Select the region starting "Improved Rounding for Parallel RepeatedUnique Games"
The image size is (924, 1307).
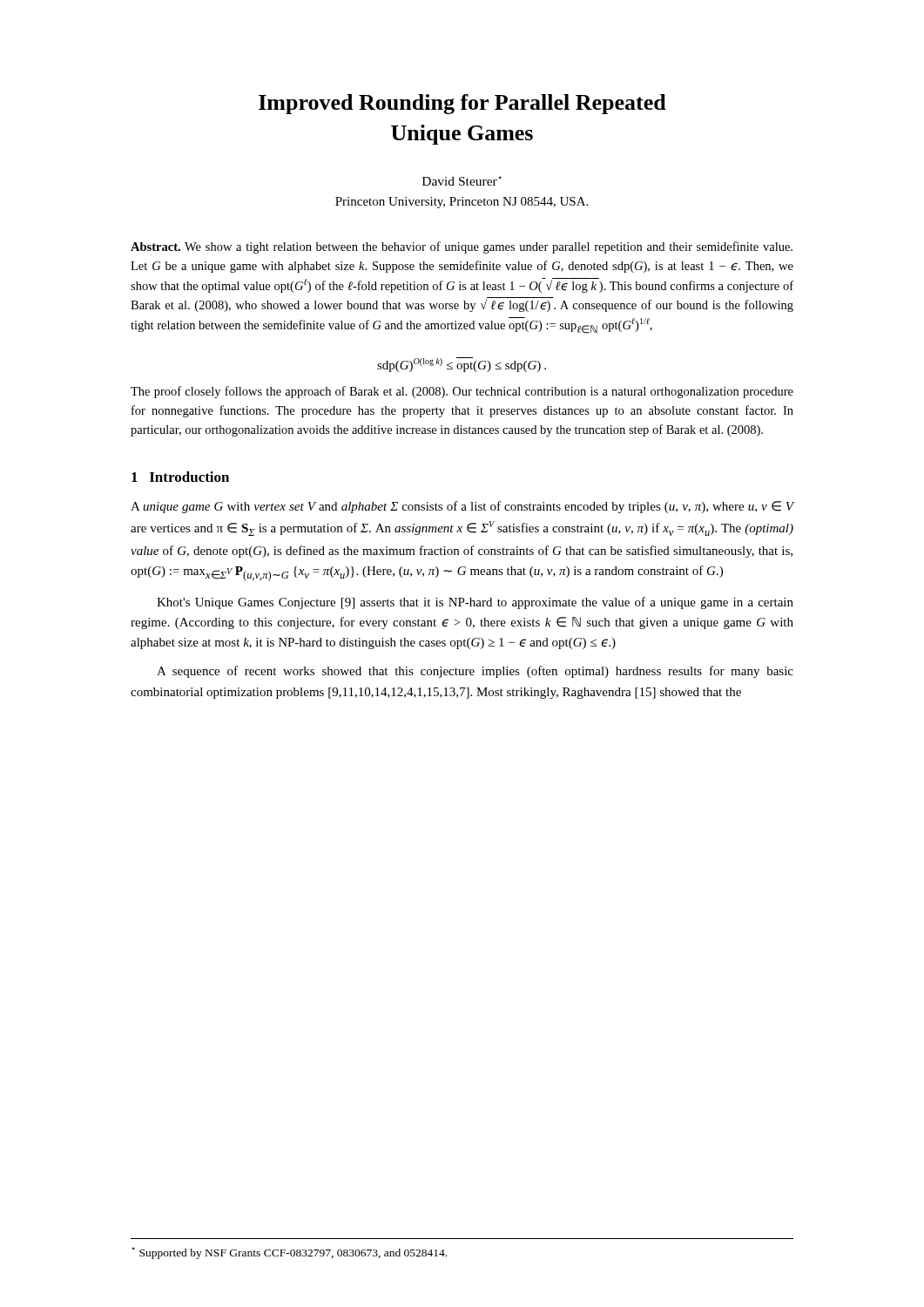coord(462,118)
